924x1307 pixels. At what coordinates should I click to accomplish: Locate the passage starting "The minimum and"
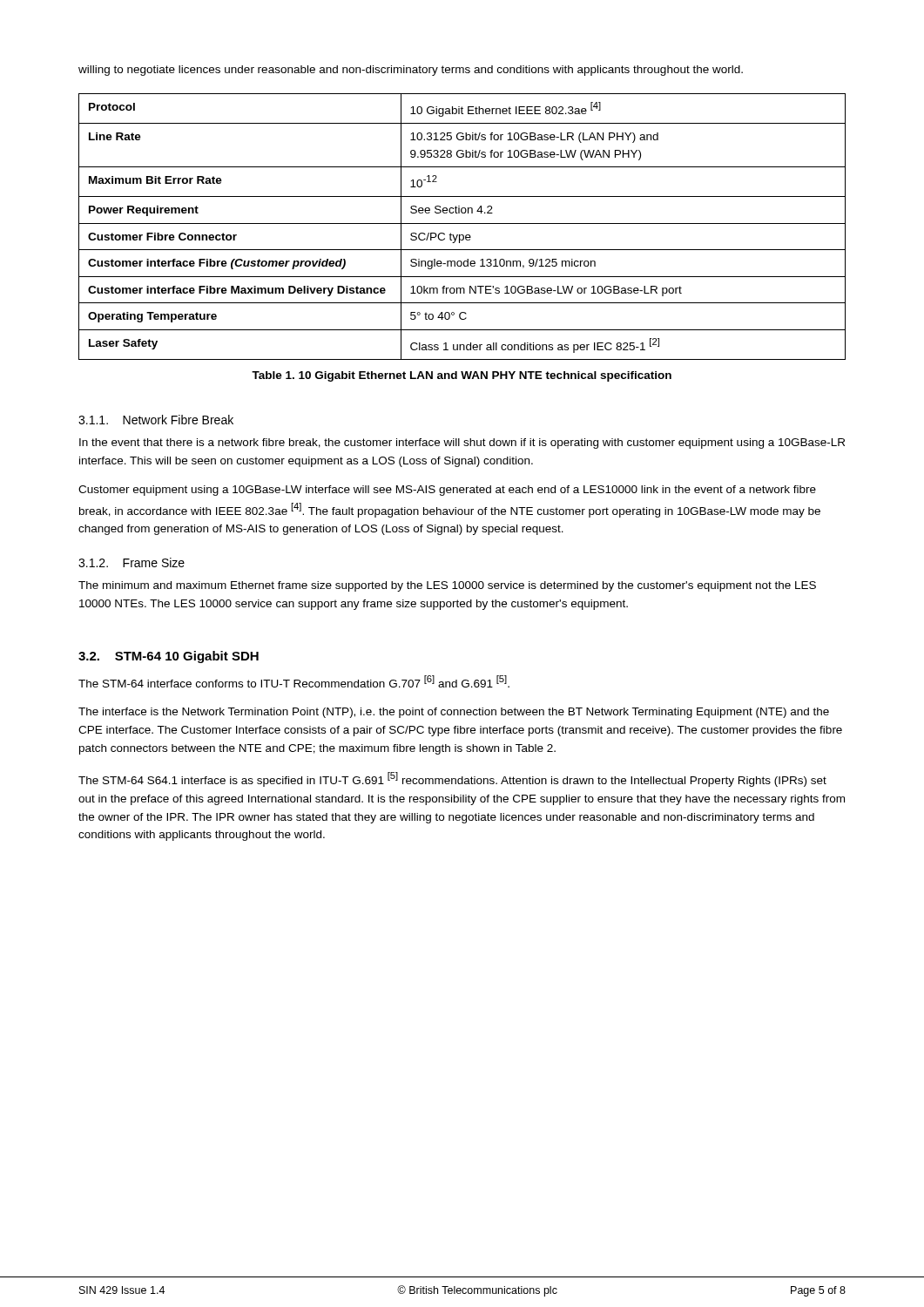coord(447,594)
